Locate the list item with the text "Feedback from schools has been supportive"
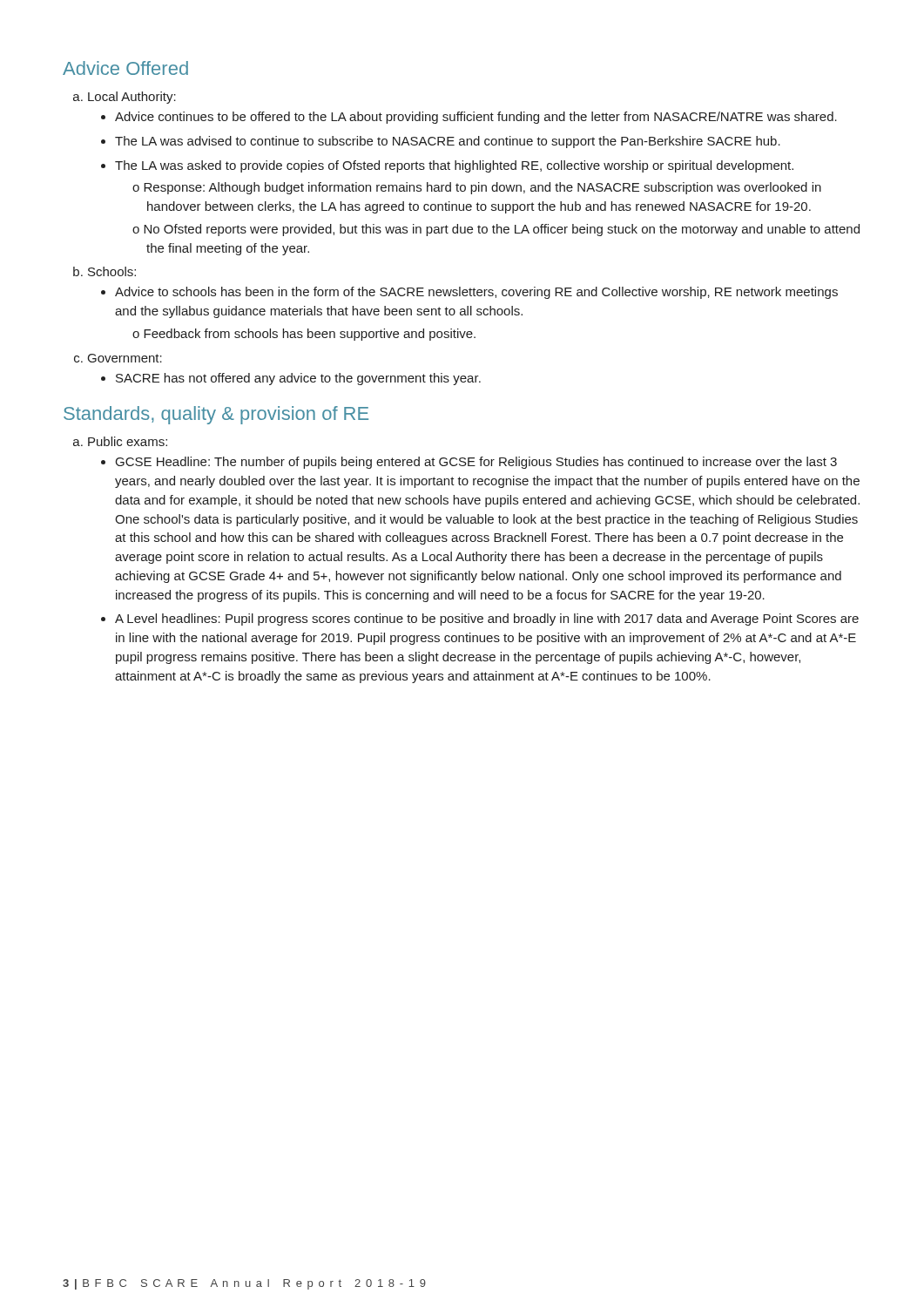The image size is (924, 1307). click(x=310, y=333)
